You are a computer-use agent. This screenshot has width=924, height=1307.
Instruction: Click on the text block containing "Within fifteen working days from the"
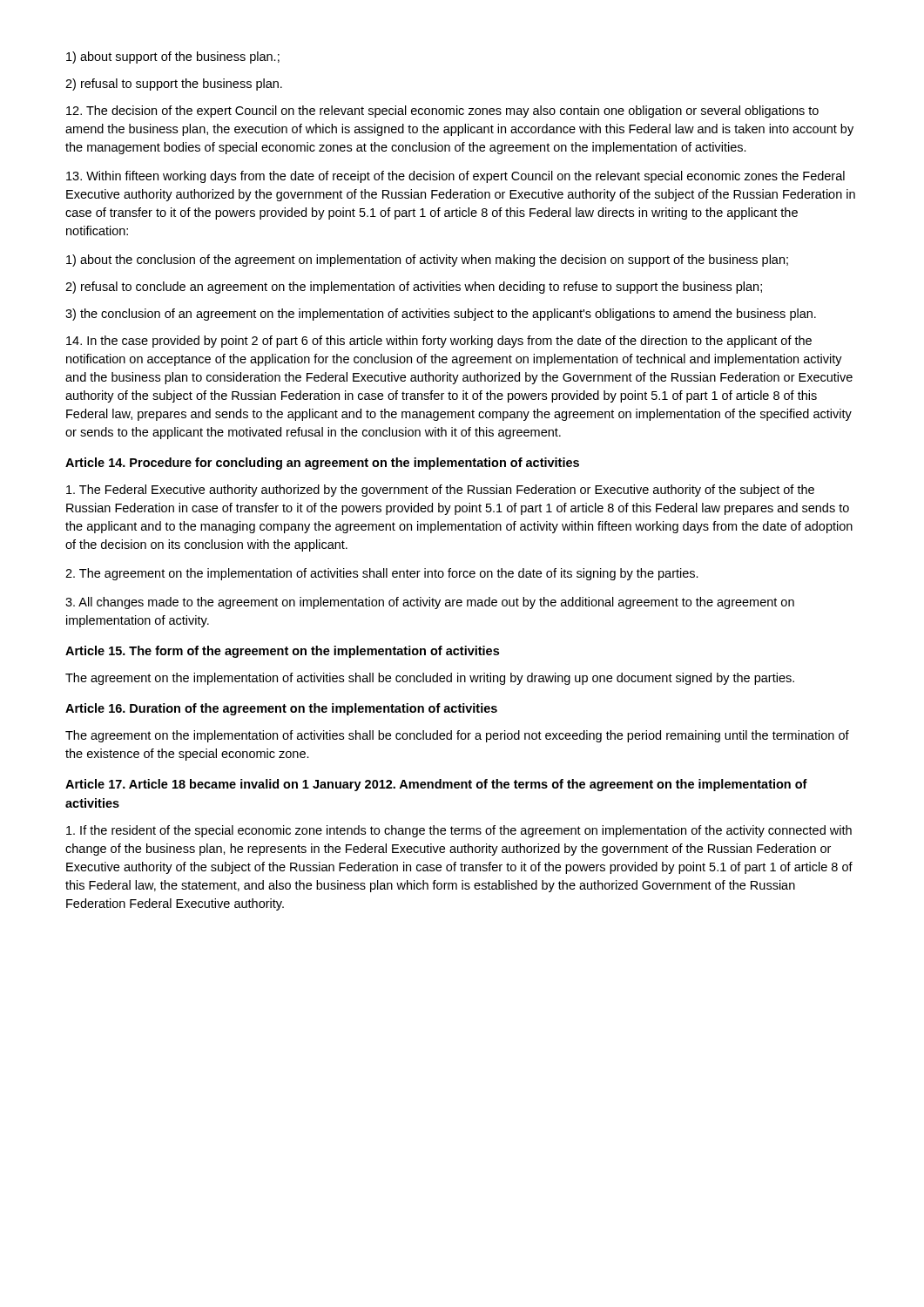[461, 204]
